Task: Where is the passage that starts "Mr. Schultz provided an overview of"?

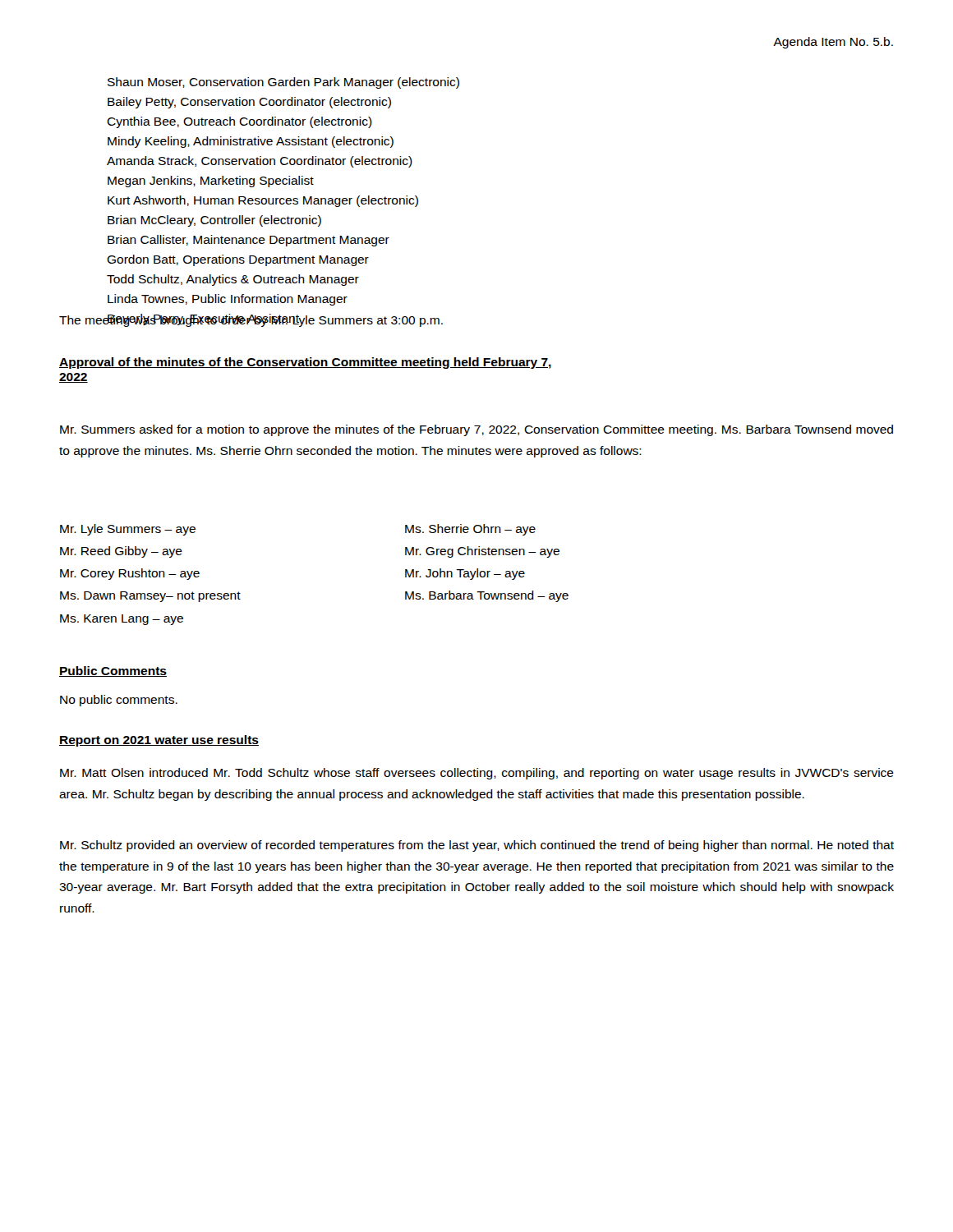Action: coord(476,876)
